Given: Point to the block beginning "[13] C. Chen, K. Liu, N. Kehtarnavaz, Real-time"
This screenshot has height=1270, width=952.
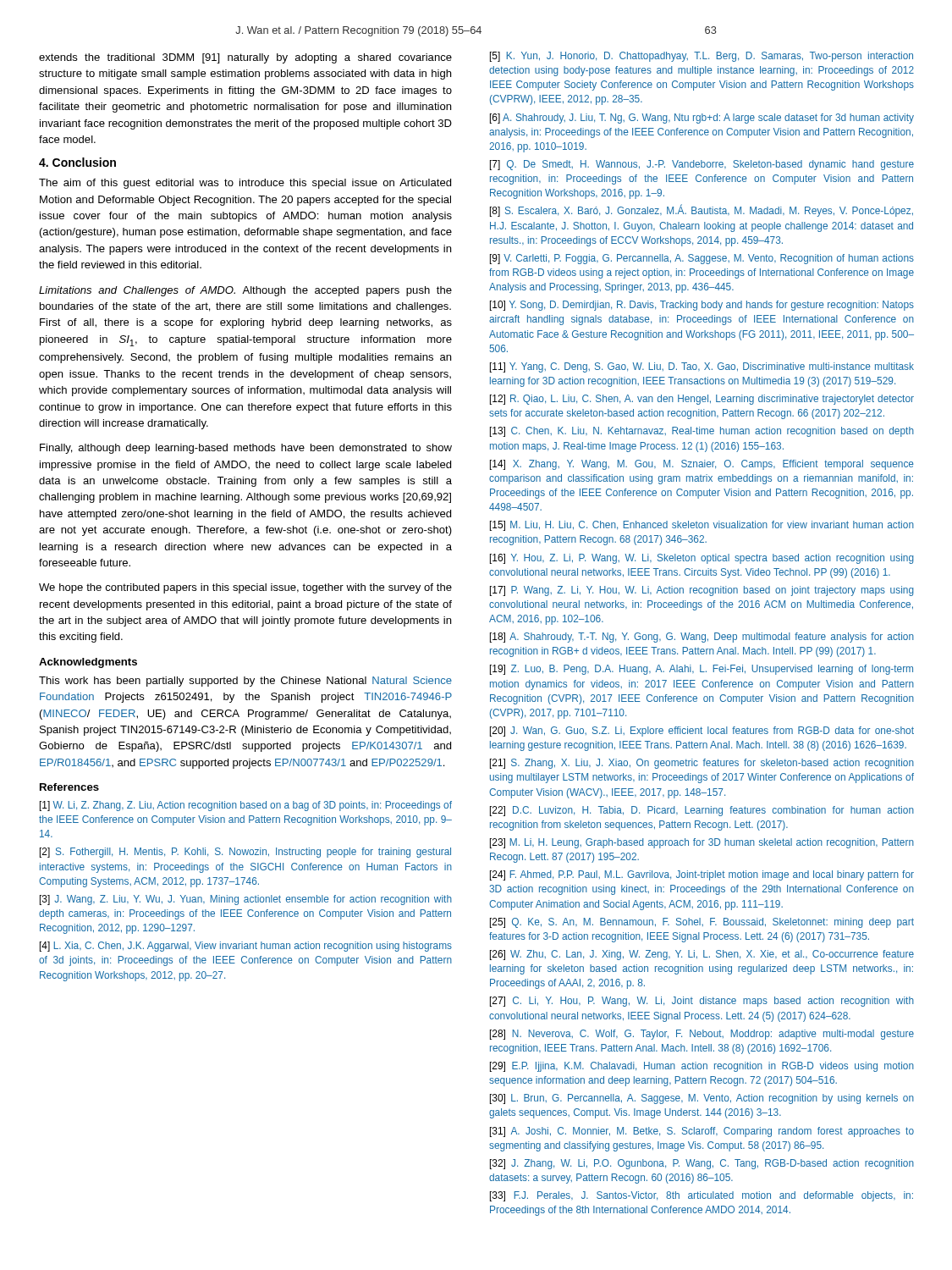Looking at the screenshot, I should pyautogui.click(x=702, y=439).
